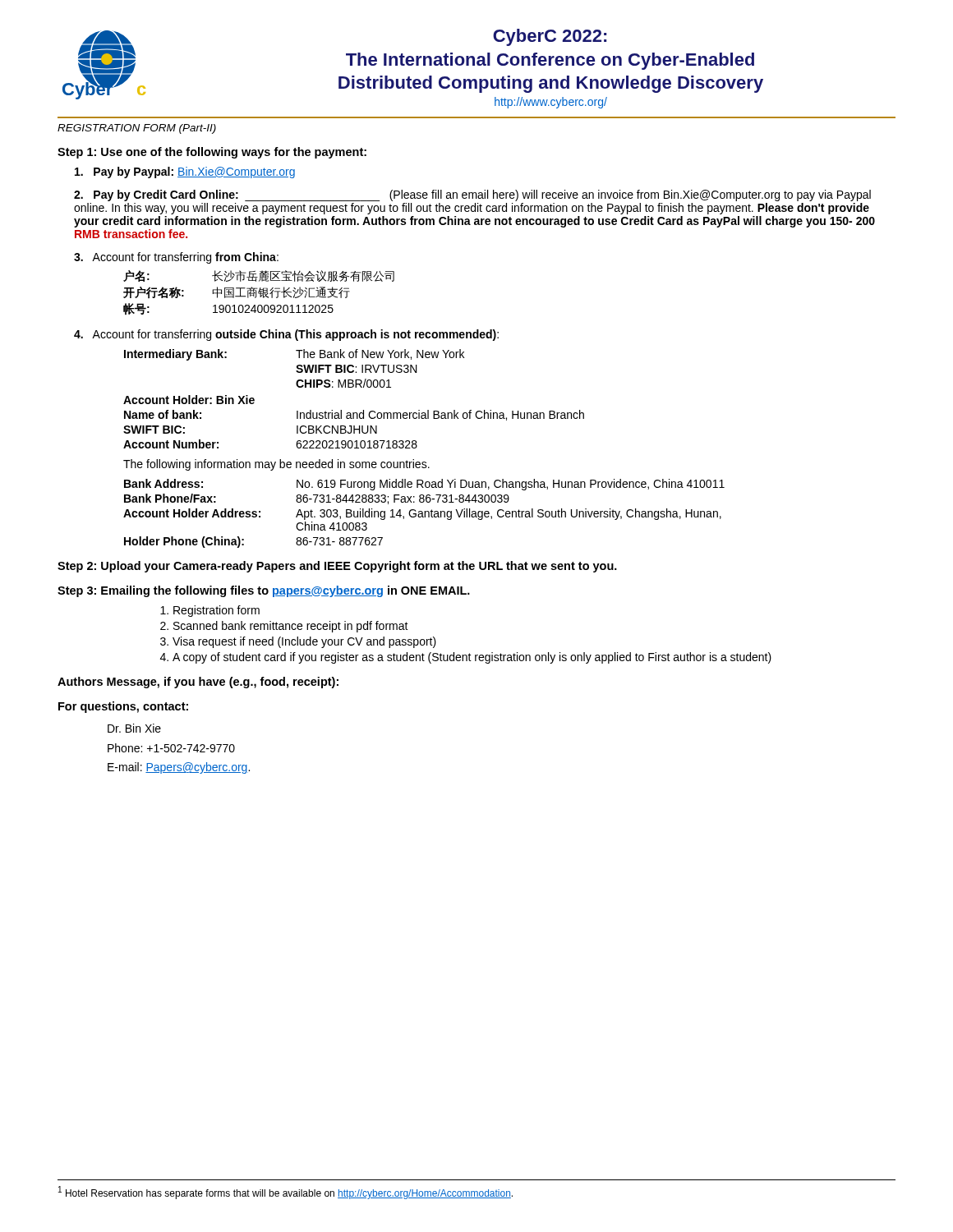The width and height of the screenshot is (953, 1232).
Task: Click on the footnote with the text "1 Hotel Reservation has separate forms that"
Action: pos(286,1192)
